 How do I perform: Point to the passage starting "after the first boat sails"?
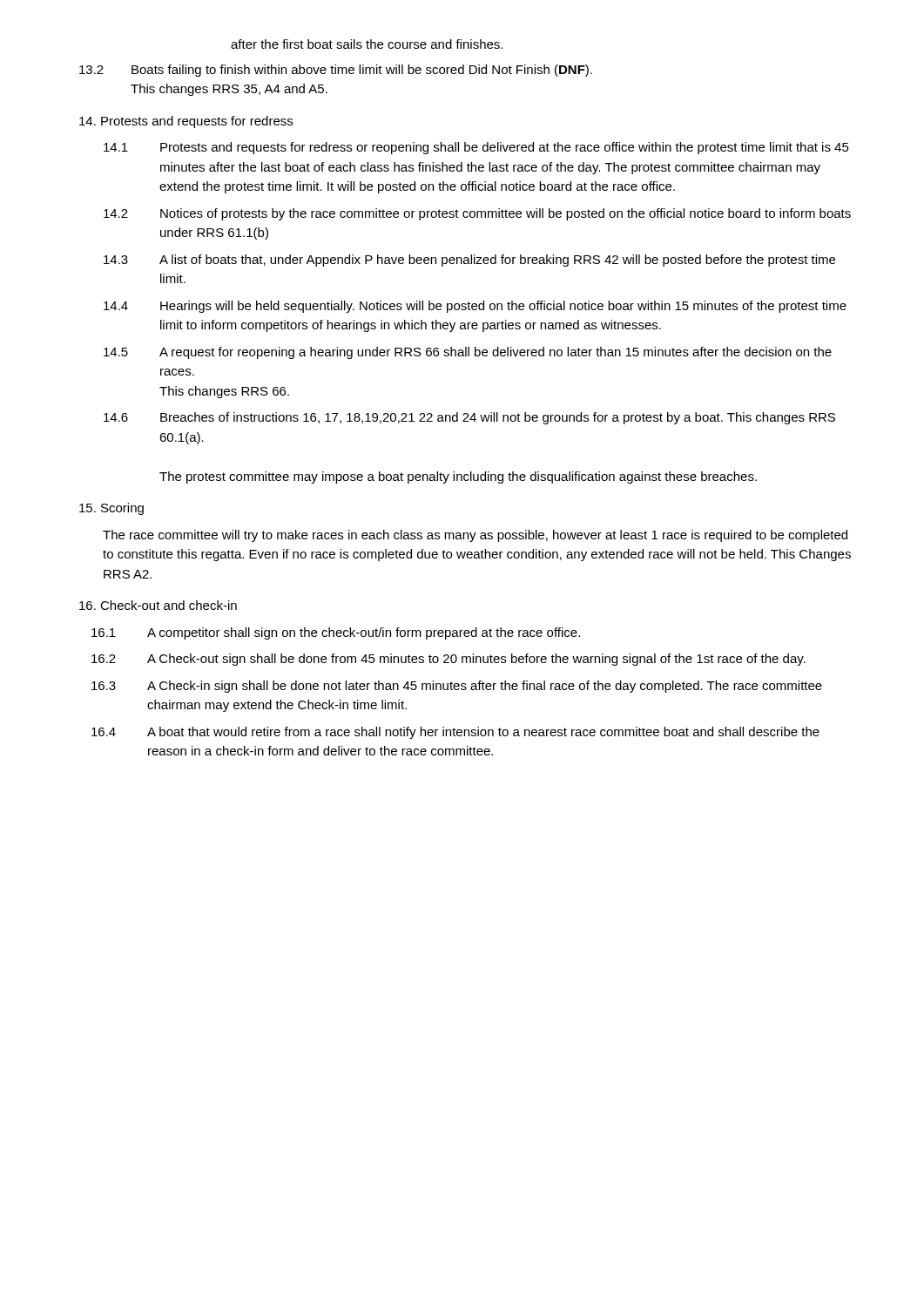[x=367, y=44]
